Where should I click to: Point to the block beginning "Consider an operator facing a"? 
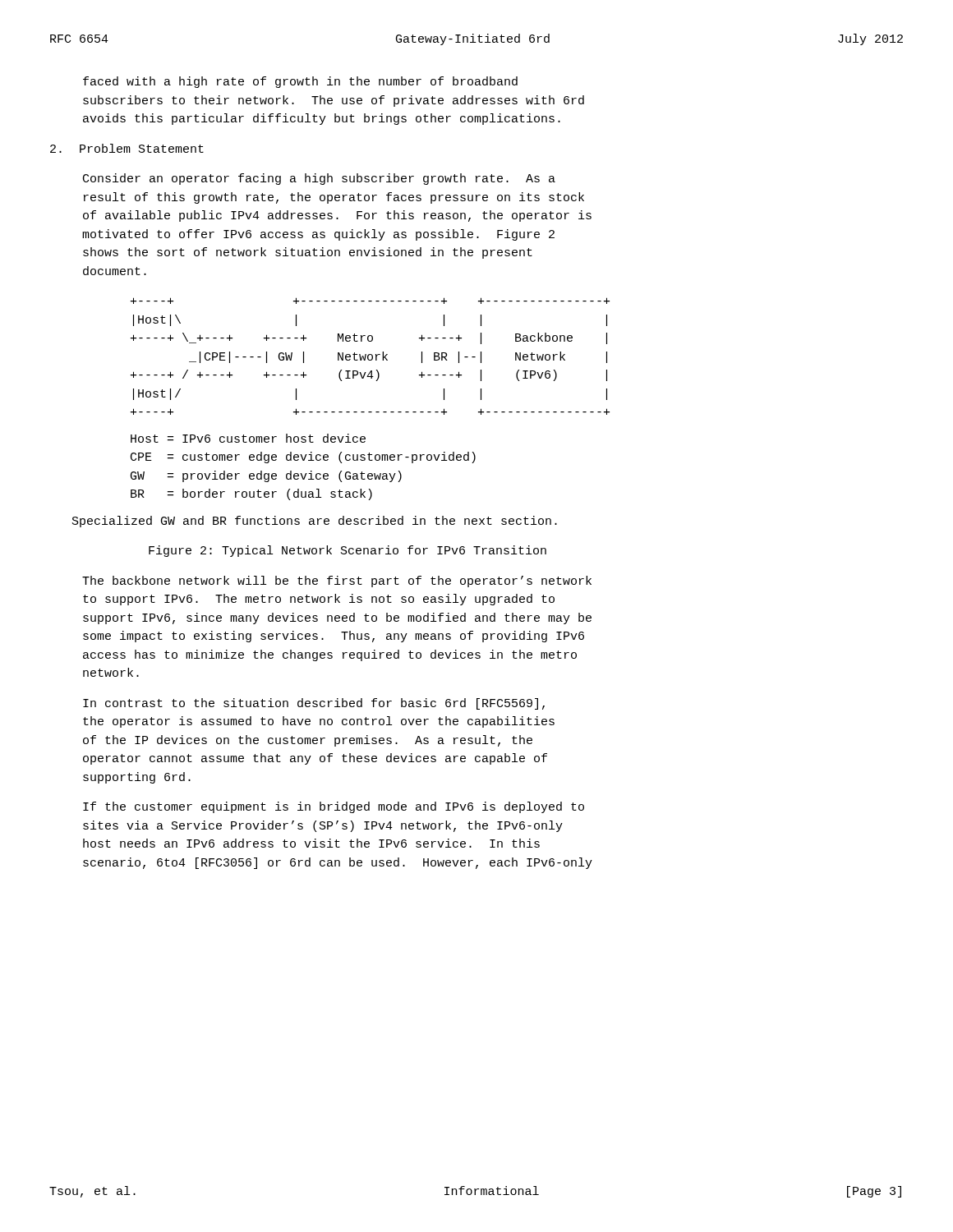coord(337,226)
